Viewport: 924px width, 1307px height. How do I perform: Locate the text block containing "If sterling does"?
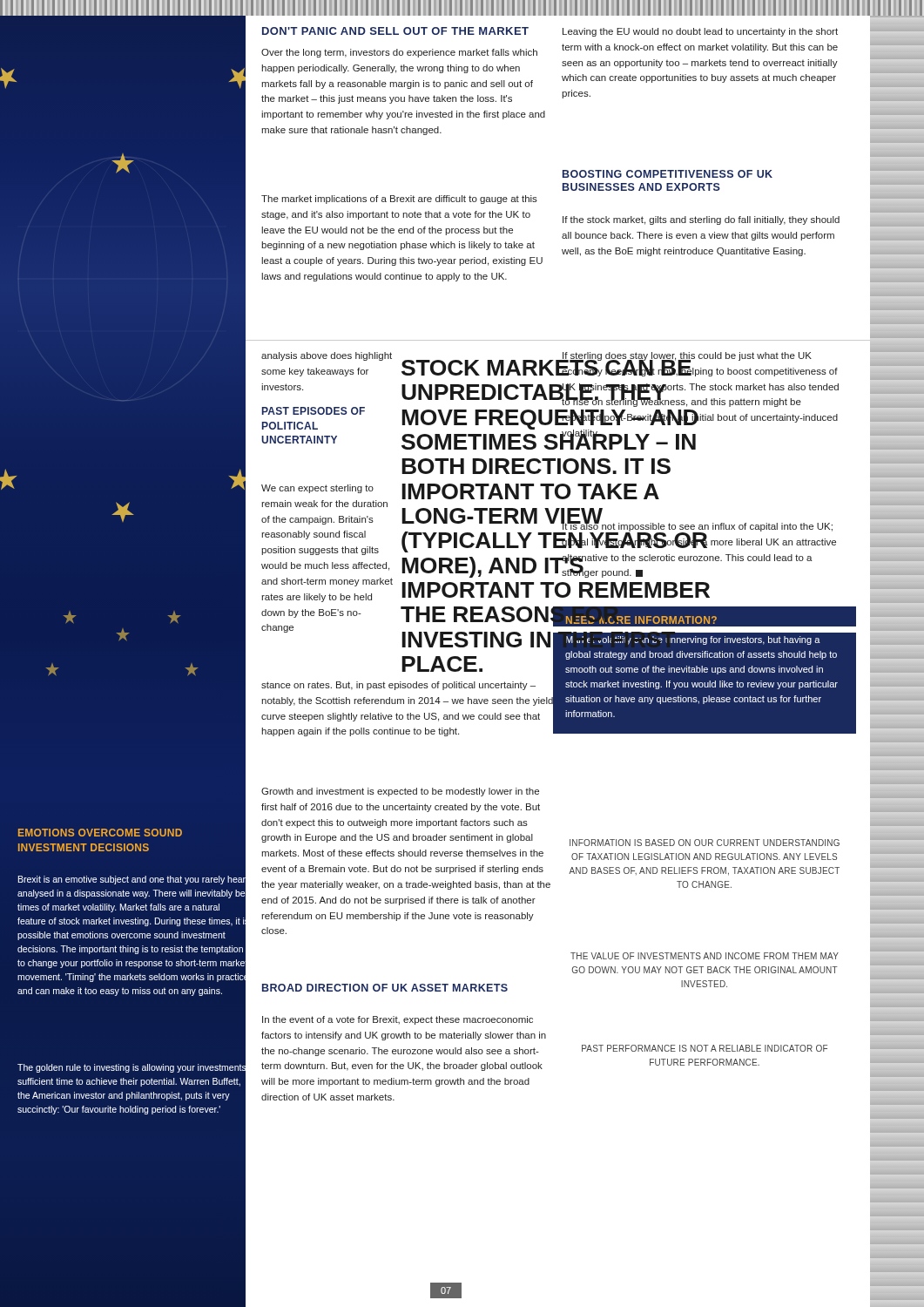(x=701, y=394)
